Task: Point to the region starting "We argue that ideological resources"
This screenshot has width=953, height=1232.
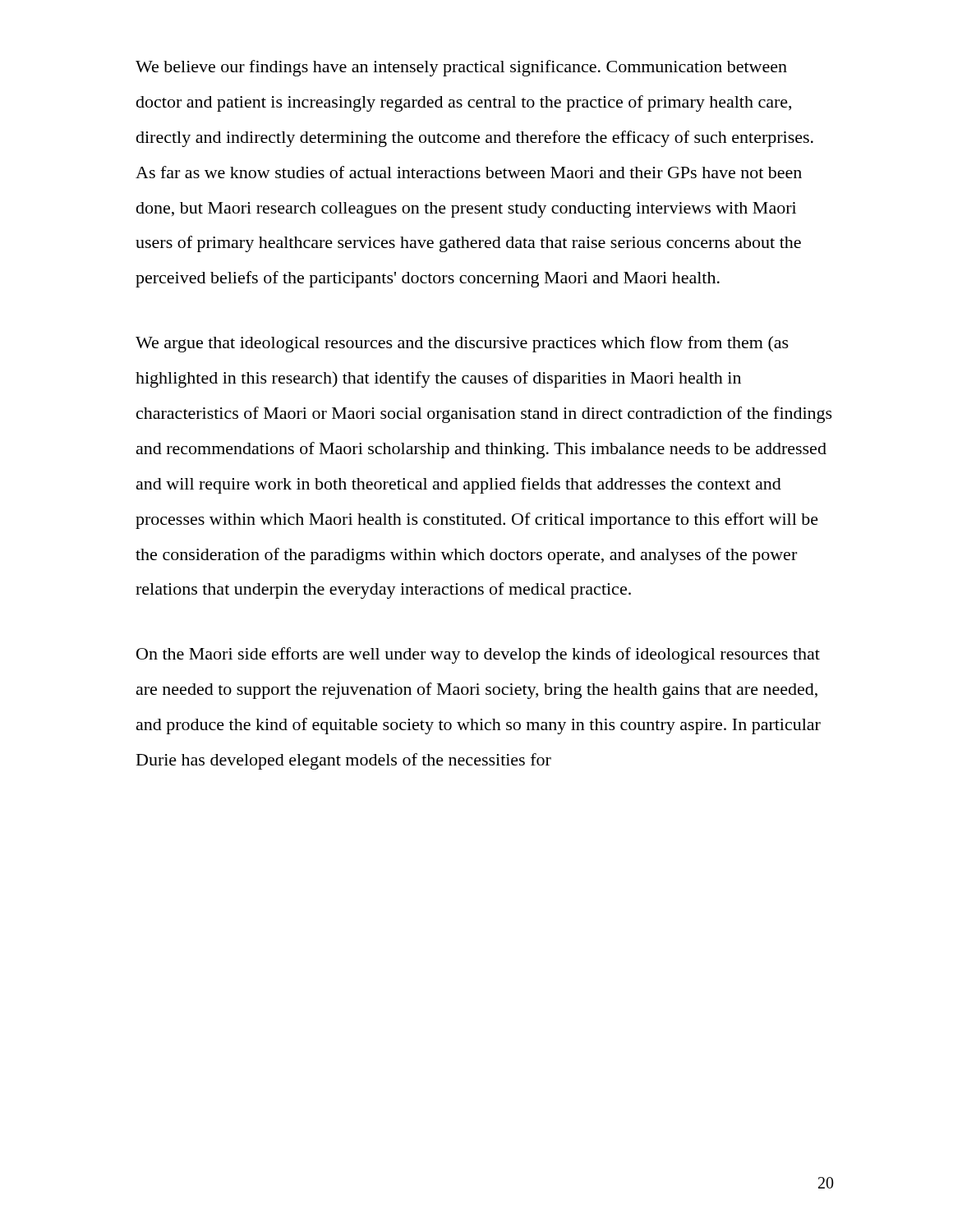Action: click(x=462, y=344)
